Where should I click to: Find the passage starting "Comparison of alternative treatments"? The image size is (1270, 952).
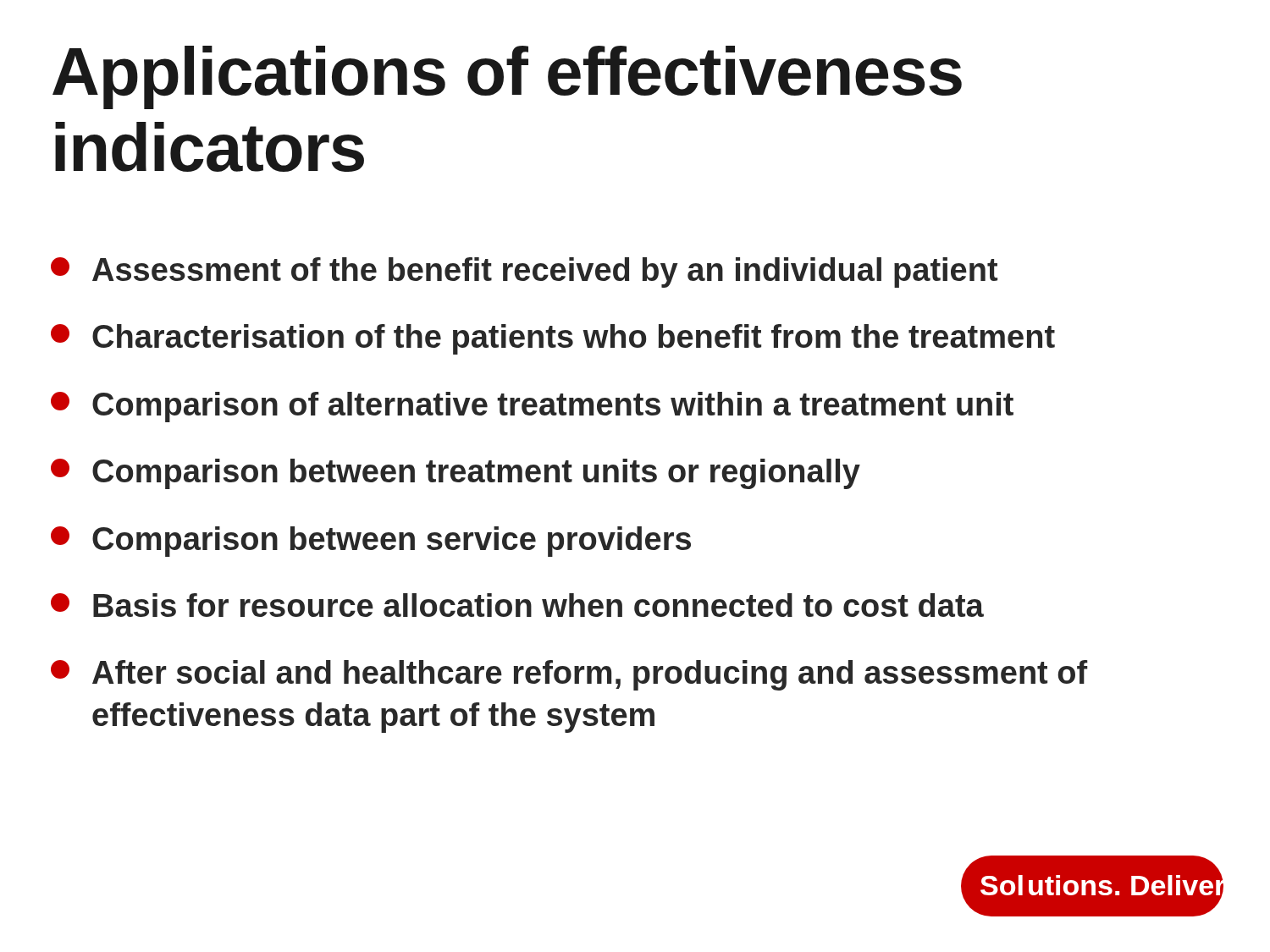click(532, 405)
